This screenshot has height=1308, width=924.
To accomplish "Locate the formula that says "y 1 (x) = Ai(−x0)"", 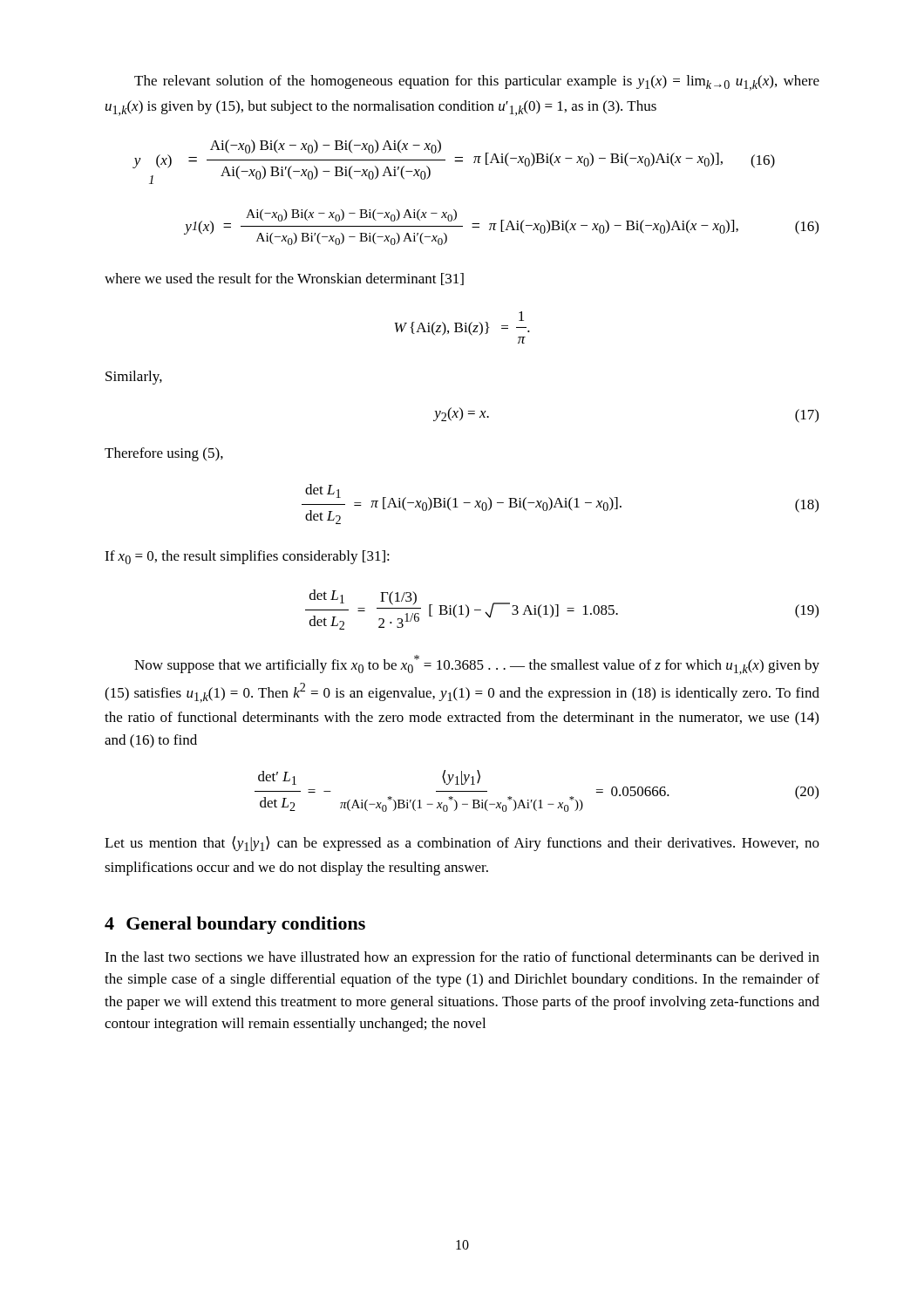I will coord(462,160).
